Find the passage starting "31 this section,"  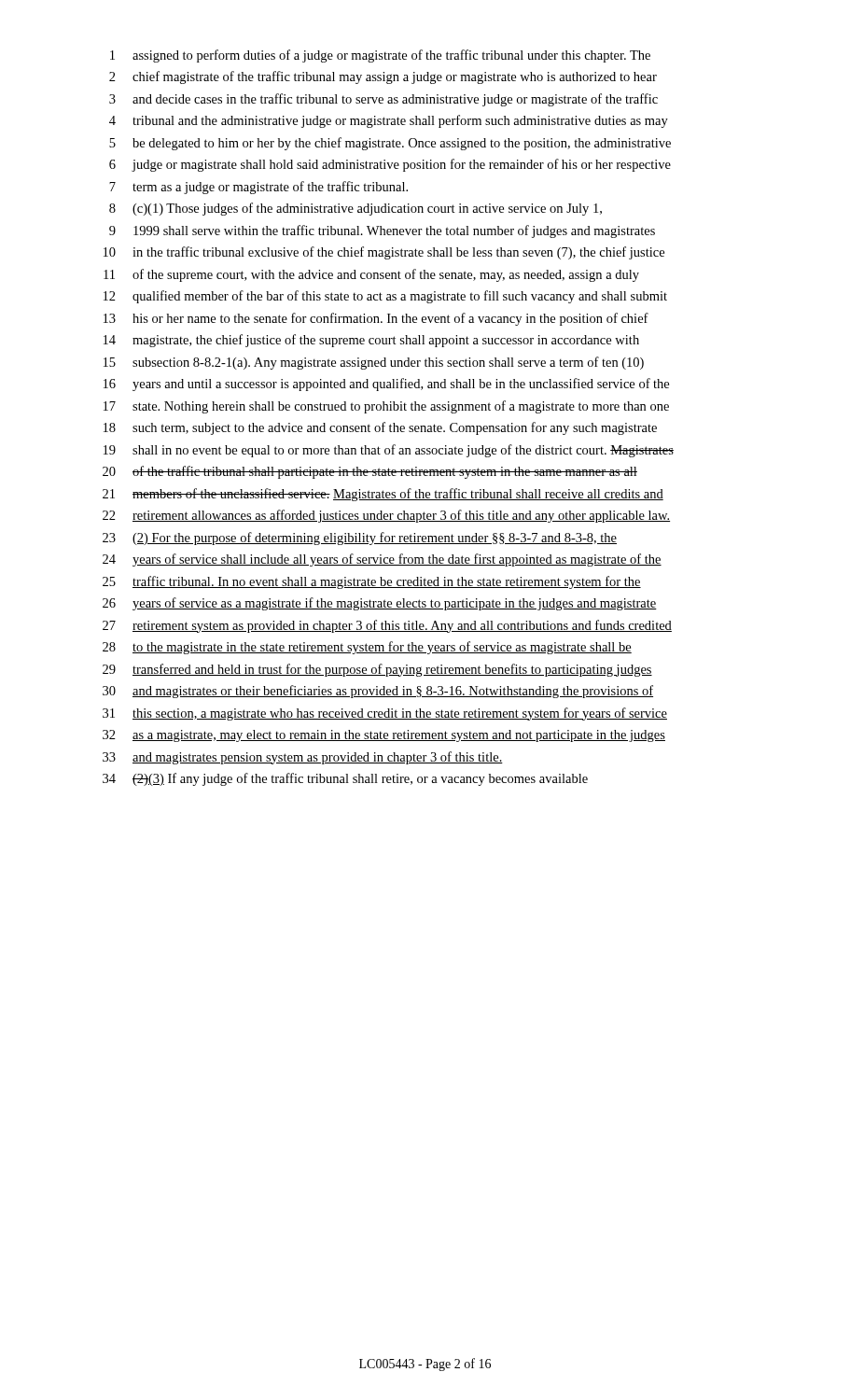click(x=431, y=713)
